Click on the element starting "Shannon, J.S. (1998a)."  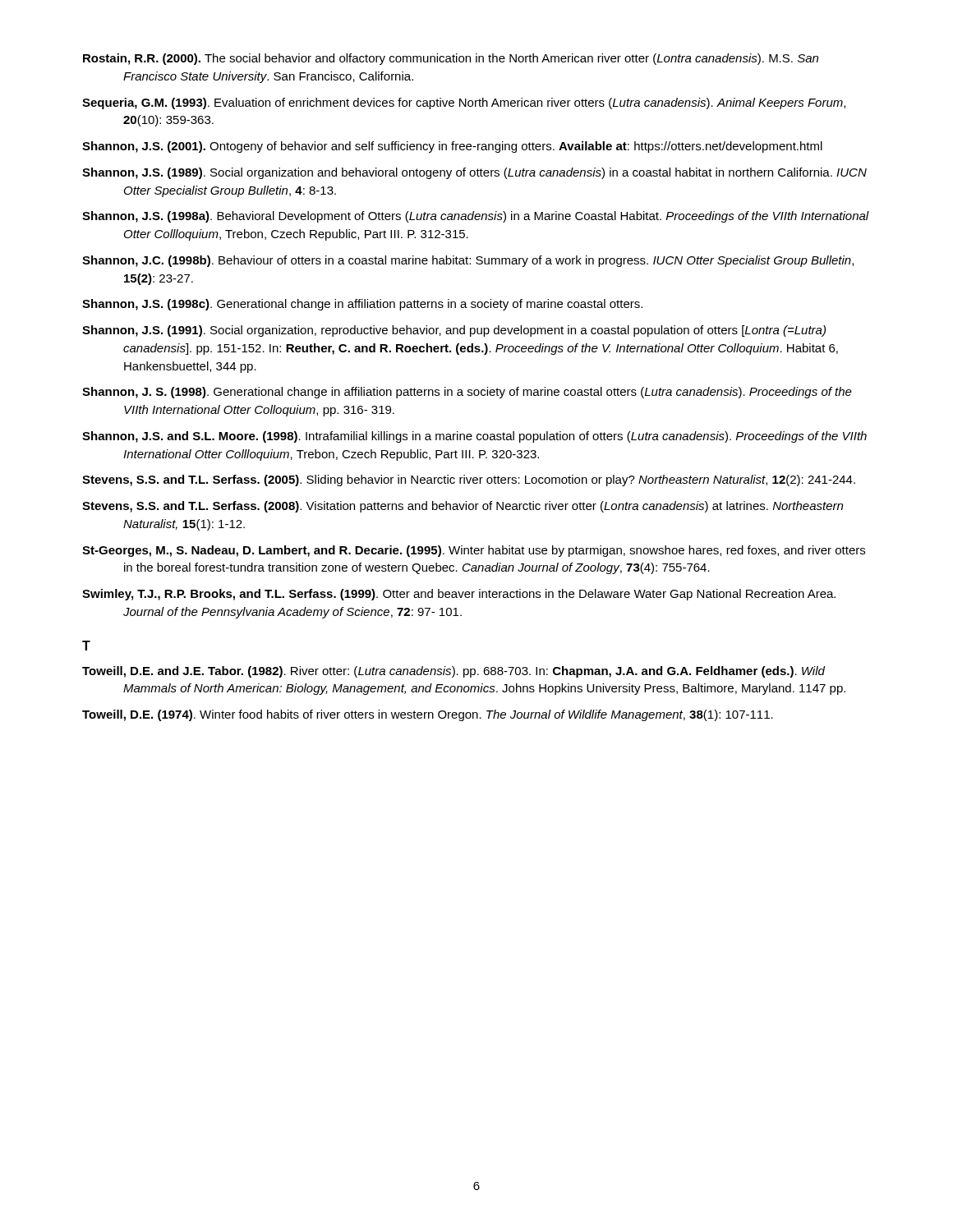475,225
